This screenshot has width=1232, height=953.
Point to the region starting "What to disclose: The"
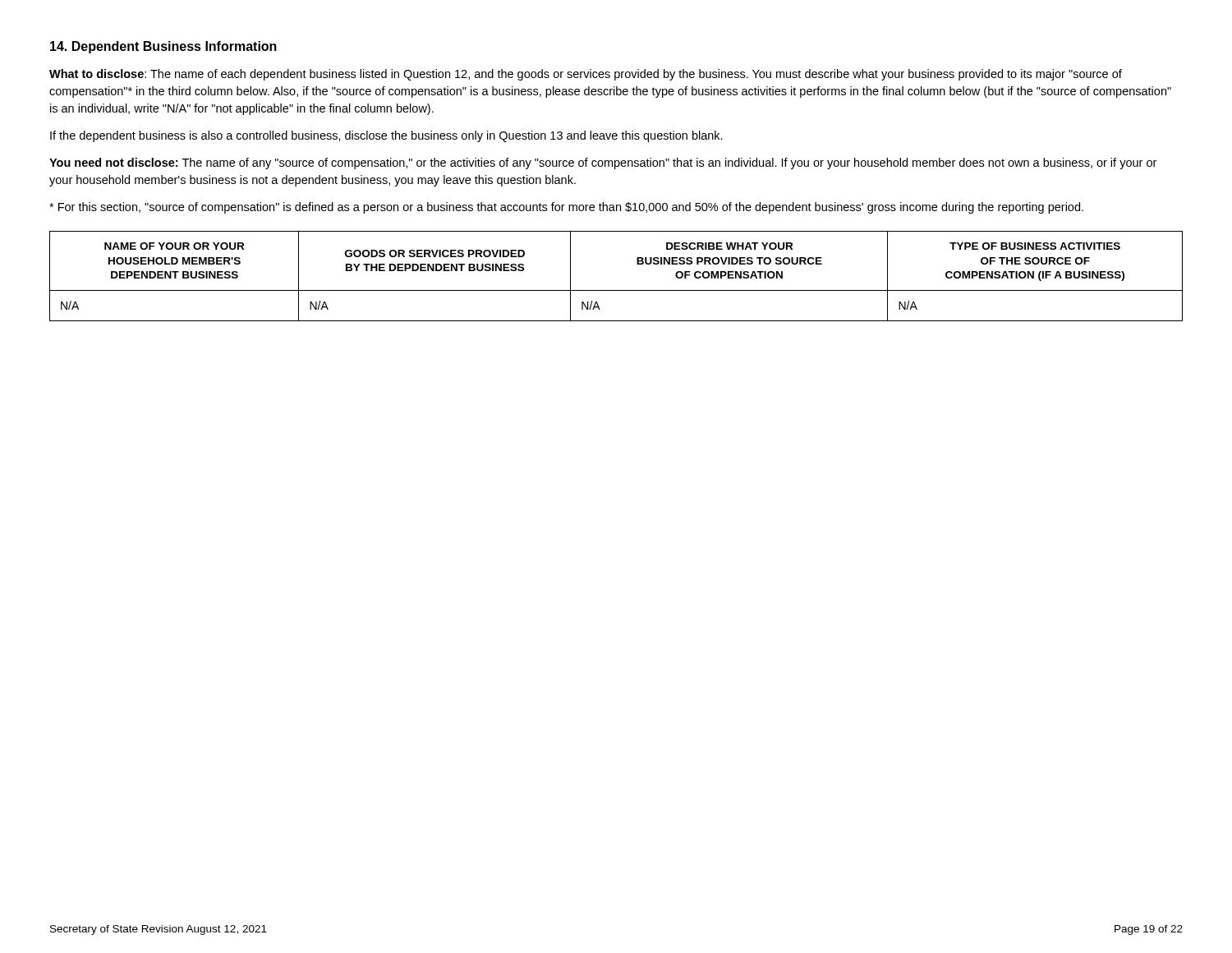(x=610, y=91)
